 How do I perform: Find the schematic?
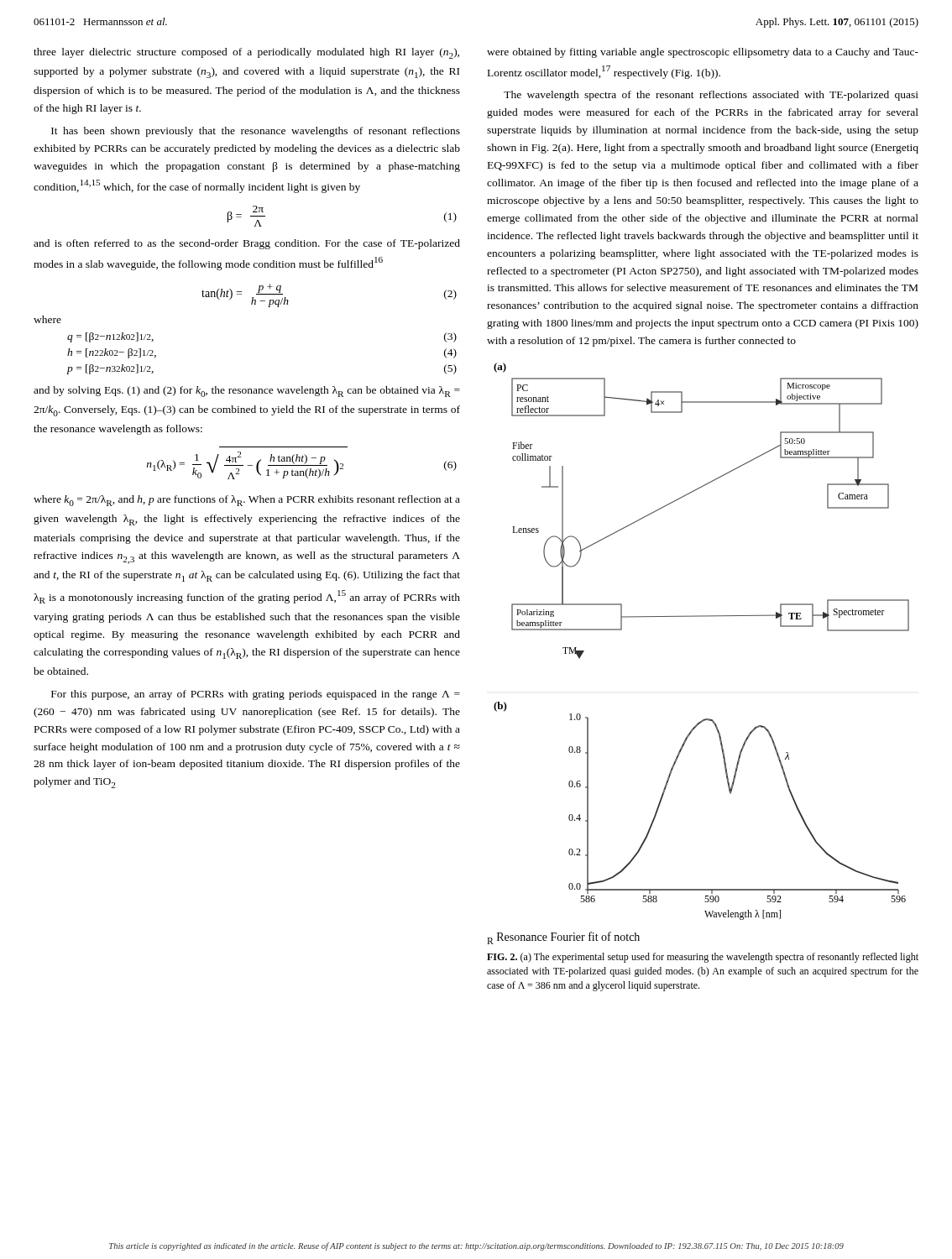tap(703, 652)
